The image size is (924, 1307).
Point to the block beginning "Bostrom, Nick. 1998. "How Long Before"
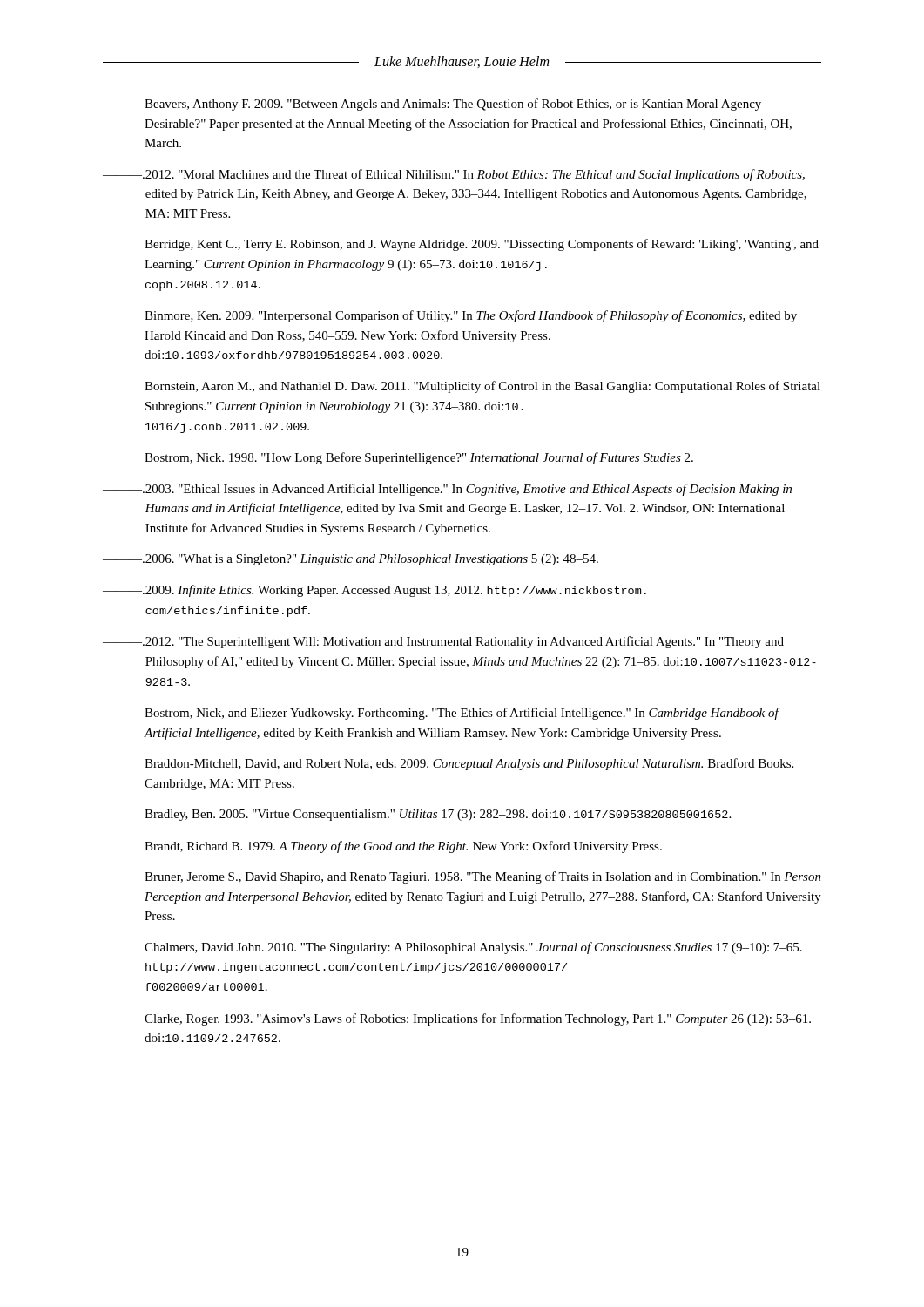click(x=398, y=458)
